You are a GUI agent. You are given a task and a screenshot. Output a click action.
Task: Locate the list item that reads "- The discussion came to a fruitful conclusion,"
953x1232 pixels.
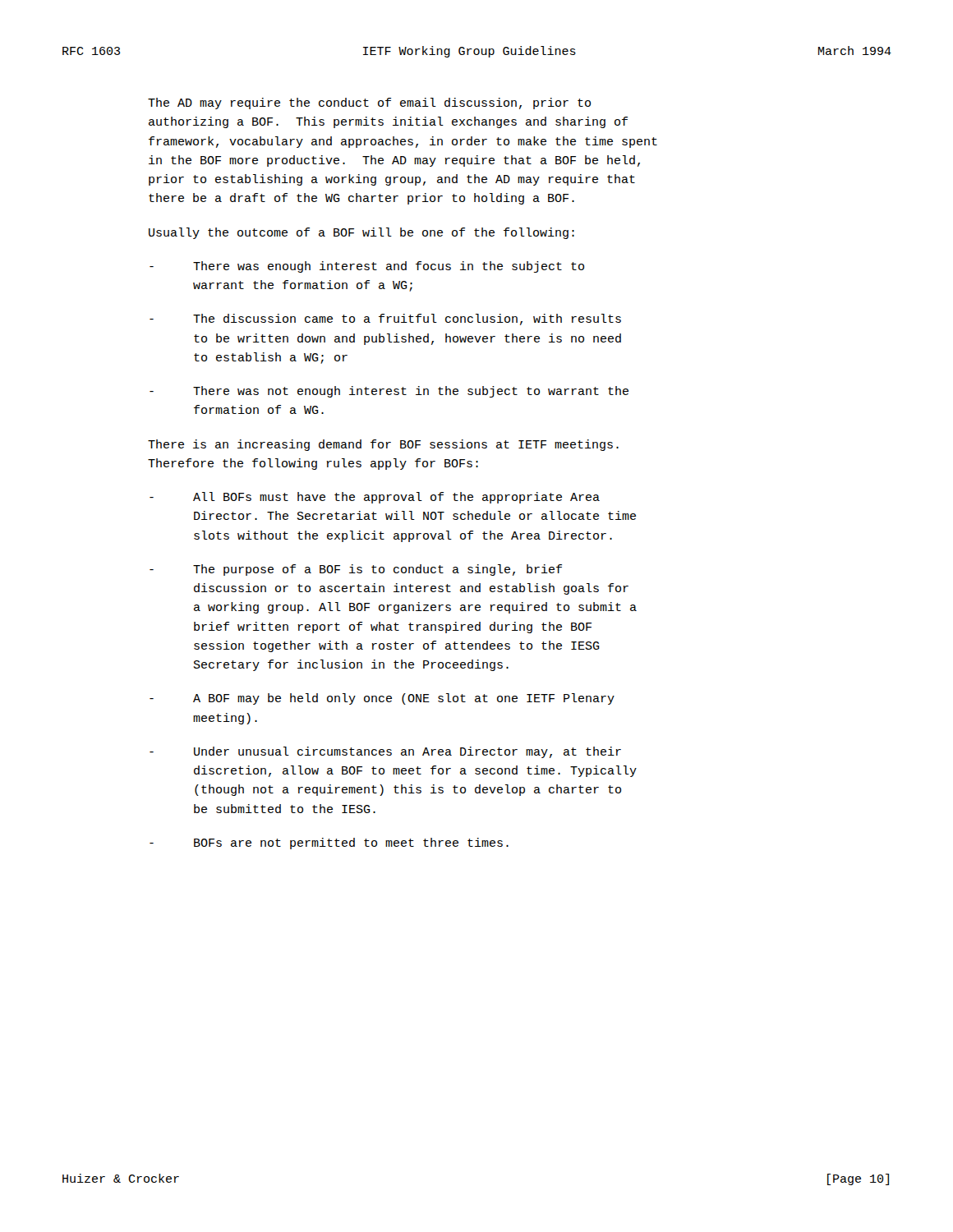(509, 339)
